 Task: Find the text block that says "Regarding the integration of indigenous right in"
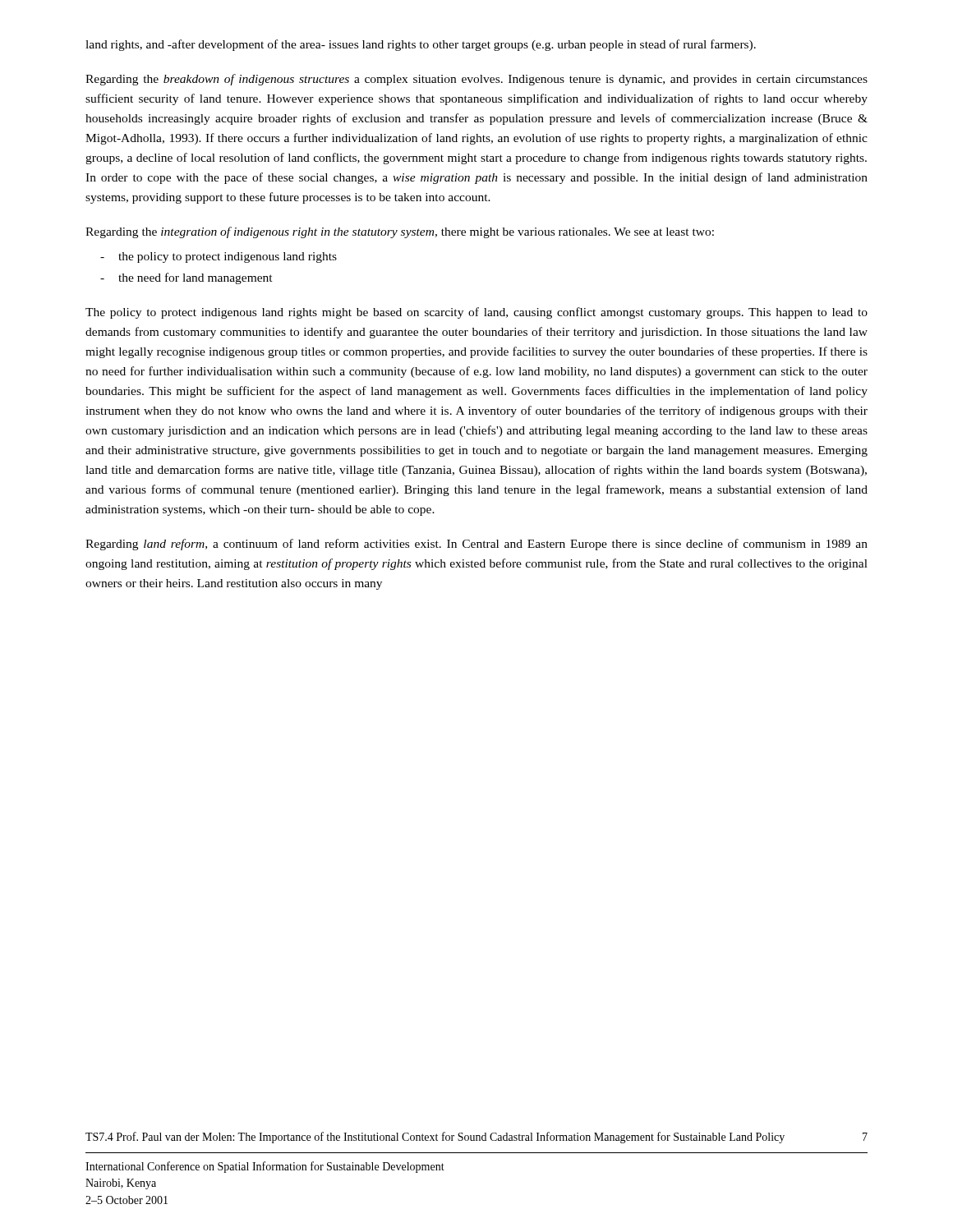click(x=400, y=231)
